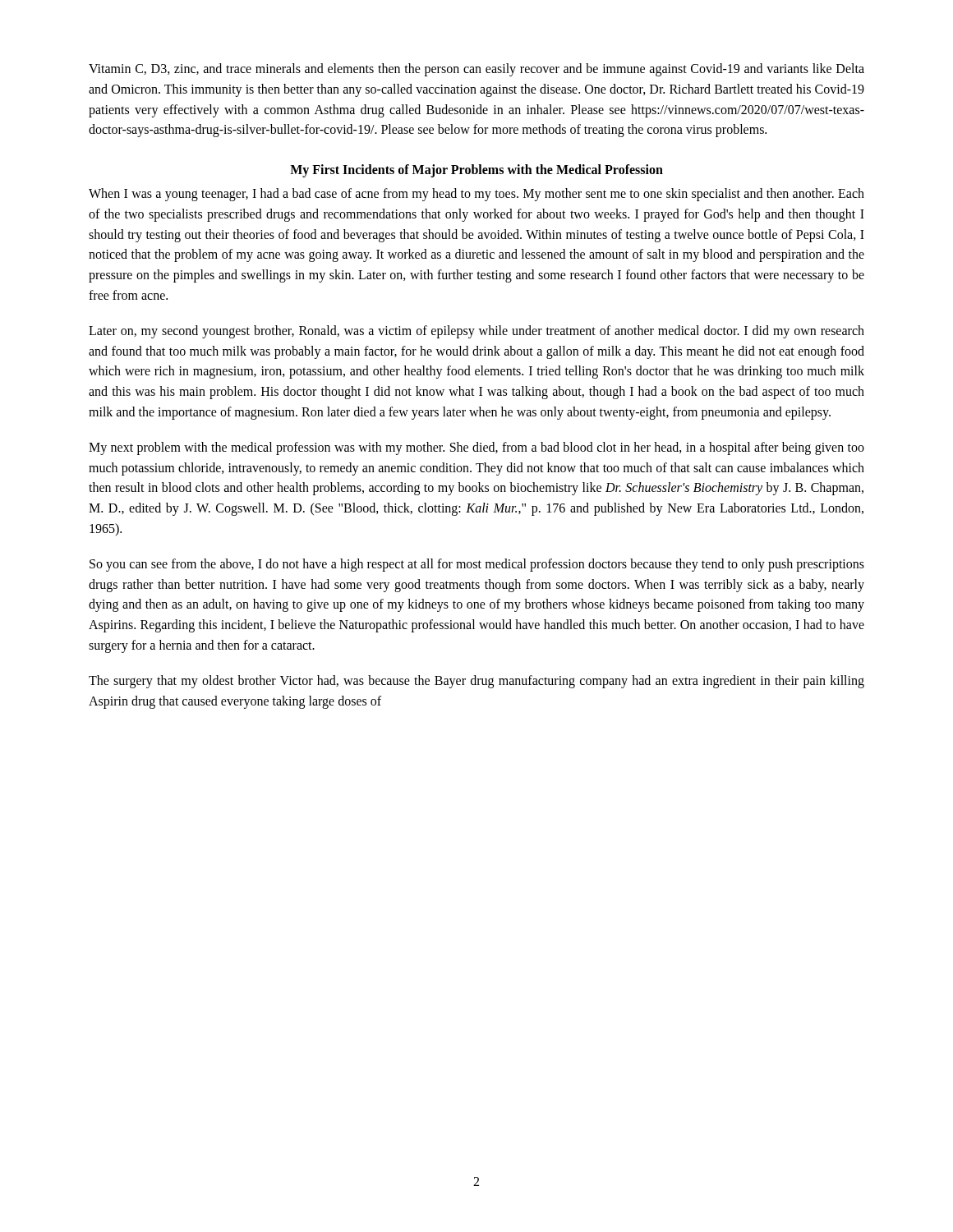Click on the text block starting "My next problem with the medical profession"
The image size is (953, 1232).
tap(476, 488)
